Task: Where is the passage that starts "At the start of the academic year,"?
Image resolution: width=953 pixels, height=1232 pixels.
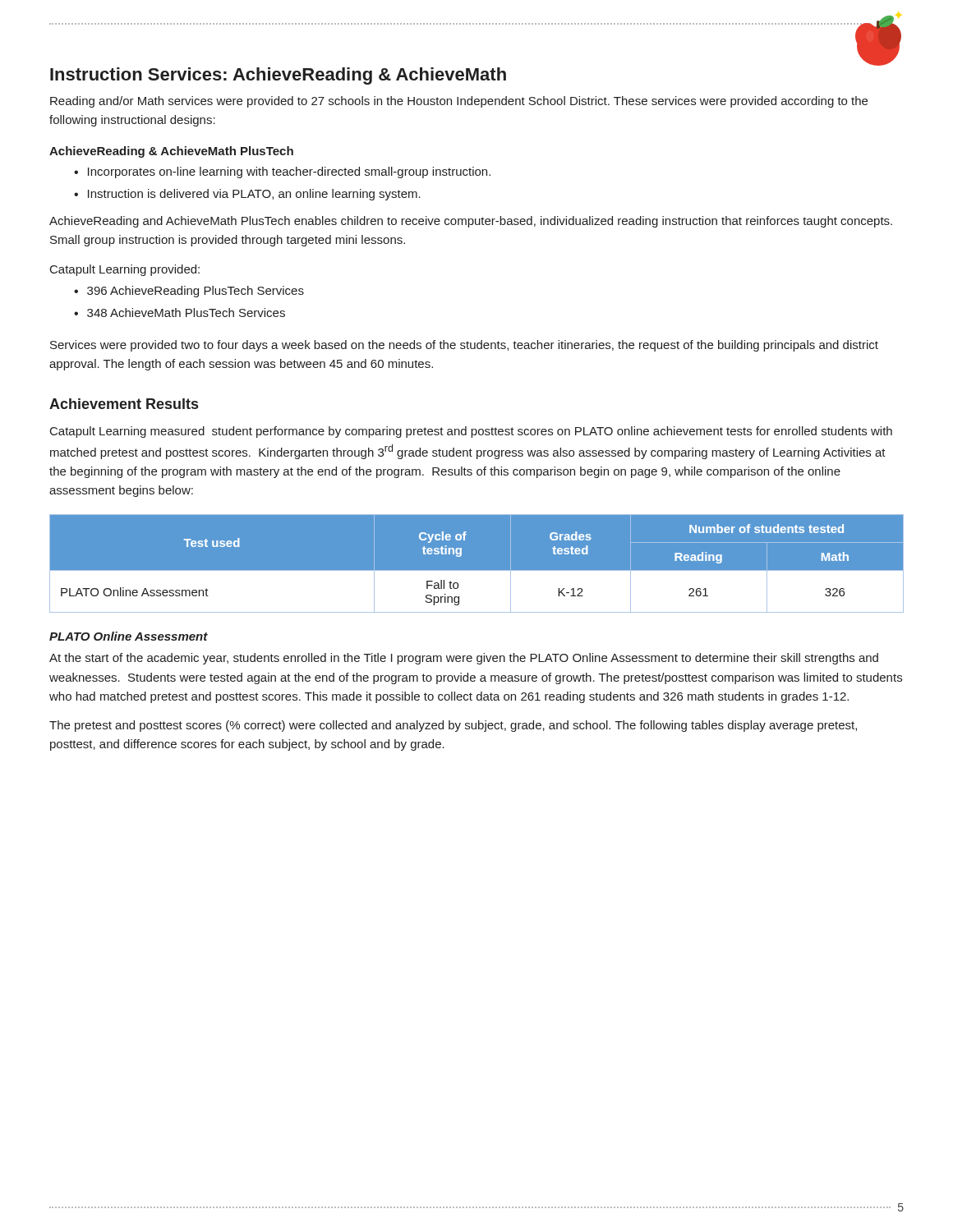Action: (x=476, y=677)
